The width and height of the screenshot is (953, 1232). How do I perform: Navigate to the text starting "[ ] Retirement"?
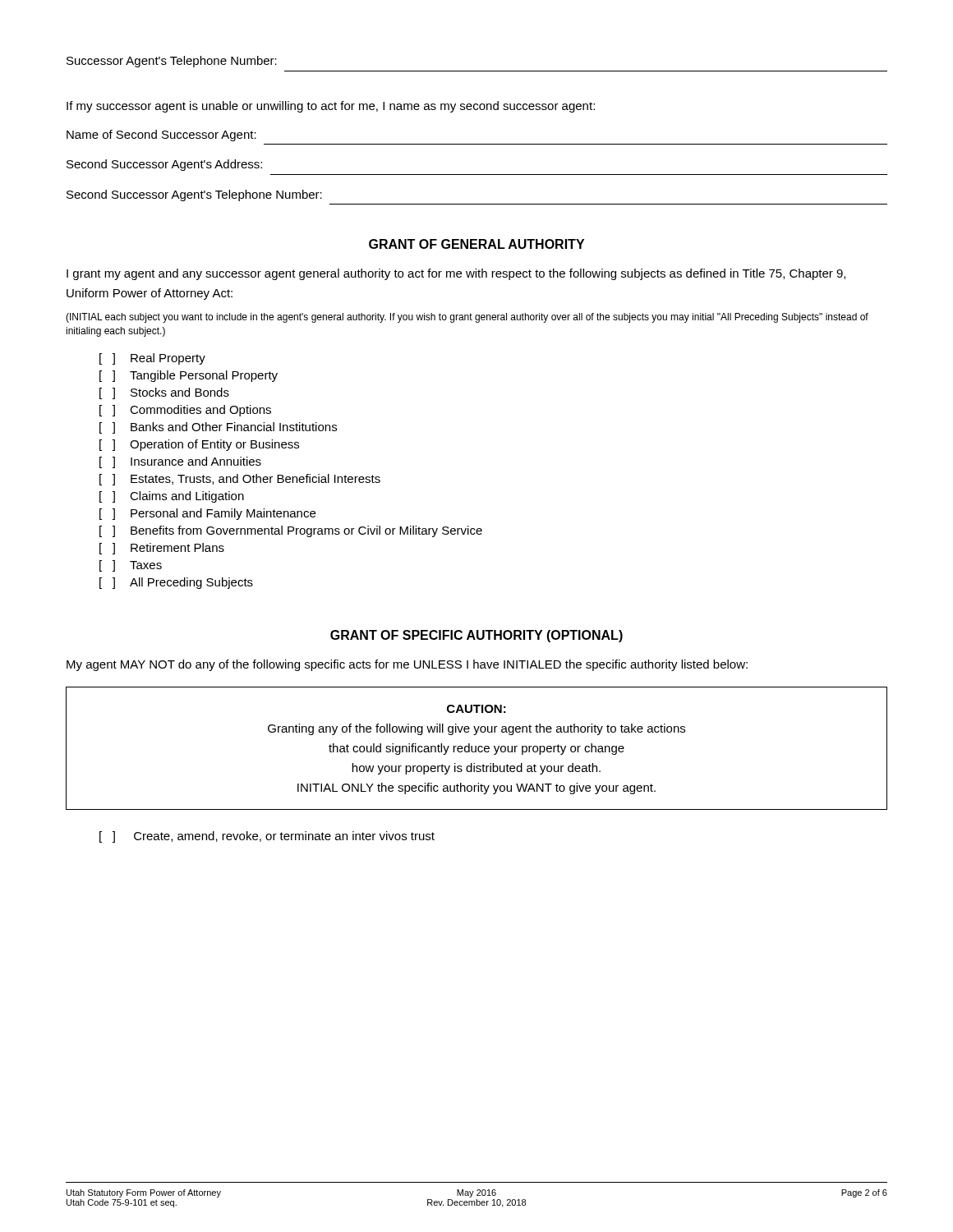(161, 547)
